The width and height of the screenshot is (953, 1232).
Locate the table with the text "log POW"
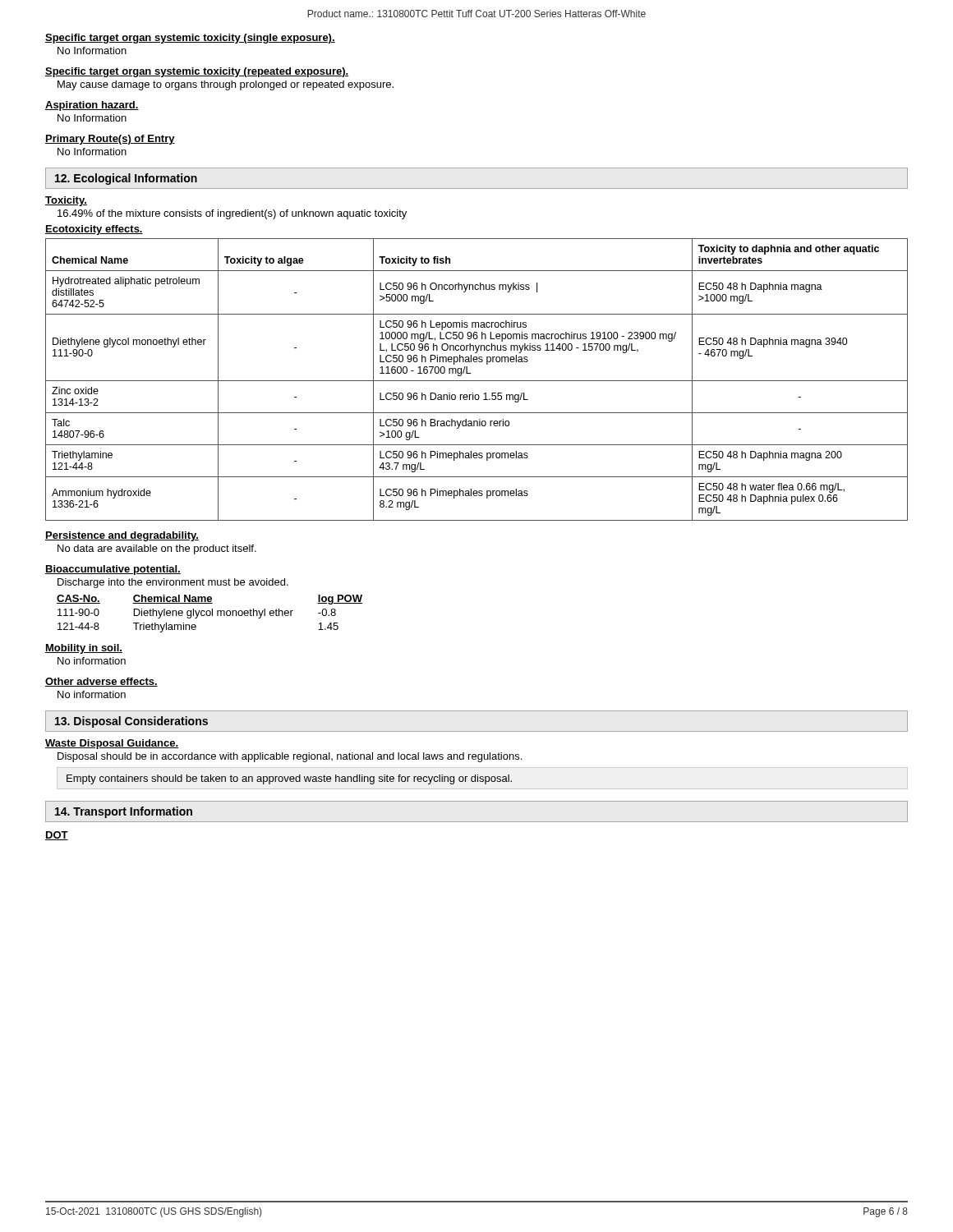[482, 612]
